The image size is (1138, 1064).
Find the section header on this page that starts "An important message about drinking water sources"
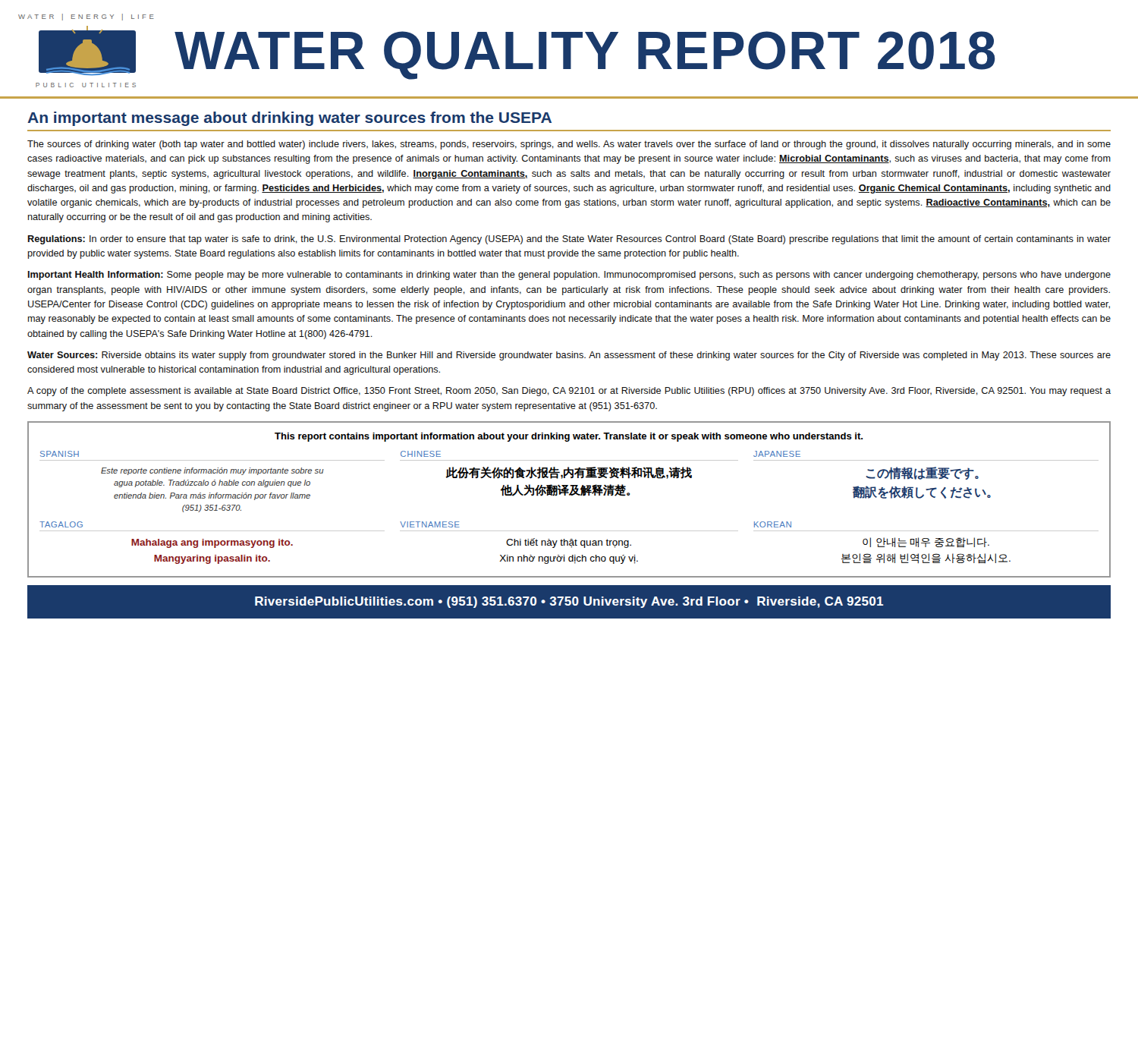[290, 117]
